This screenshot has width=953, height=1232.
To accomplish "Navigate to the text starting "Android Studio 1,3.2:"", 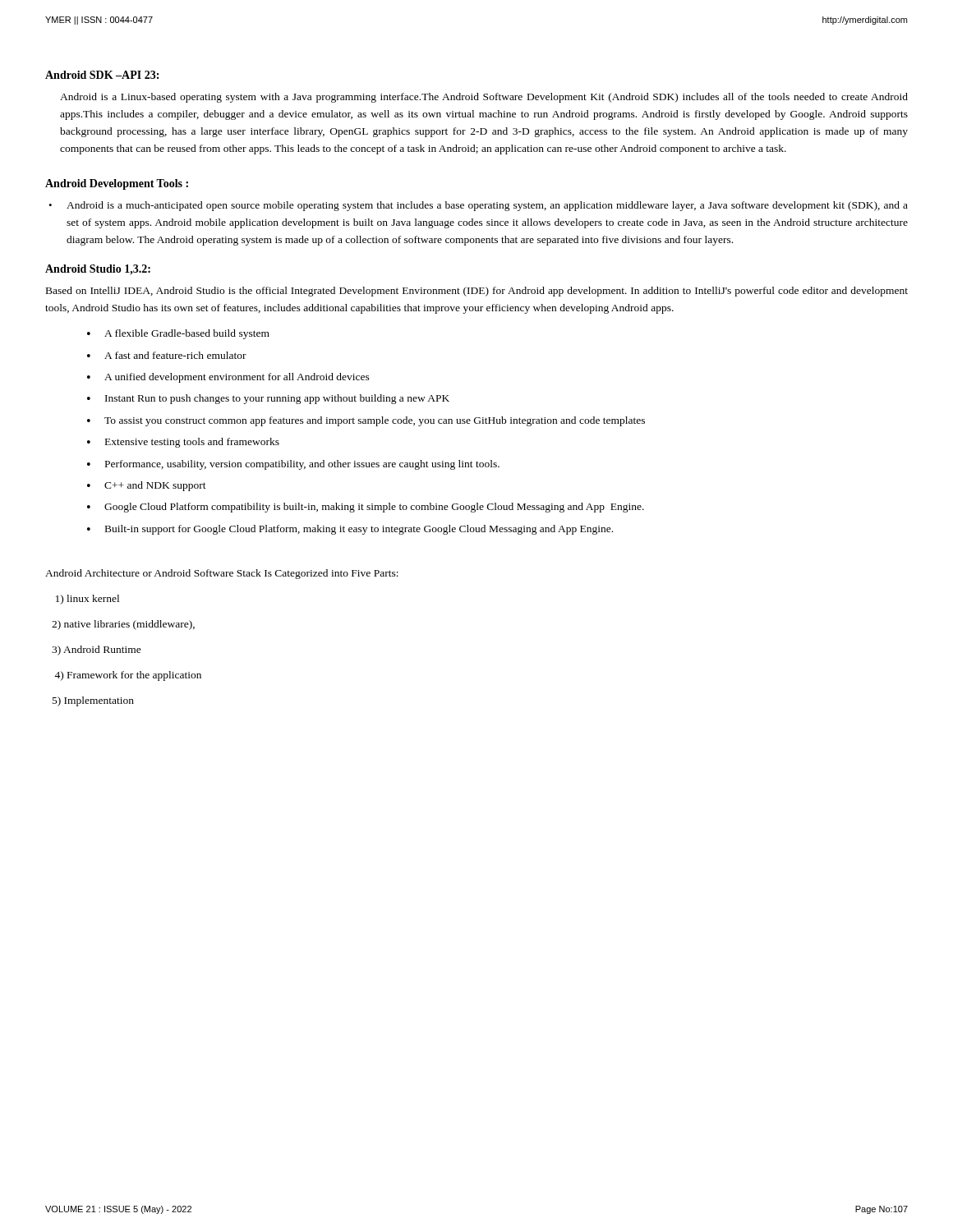I will click(98, 269).
